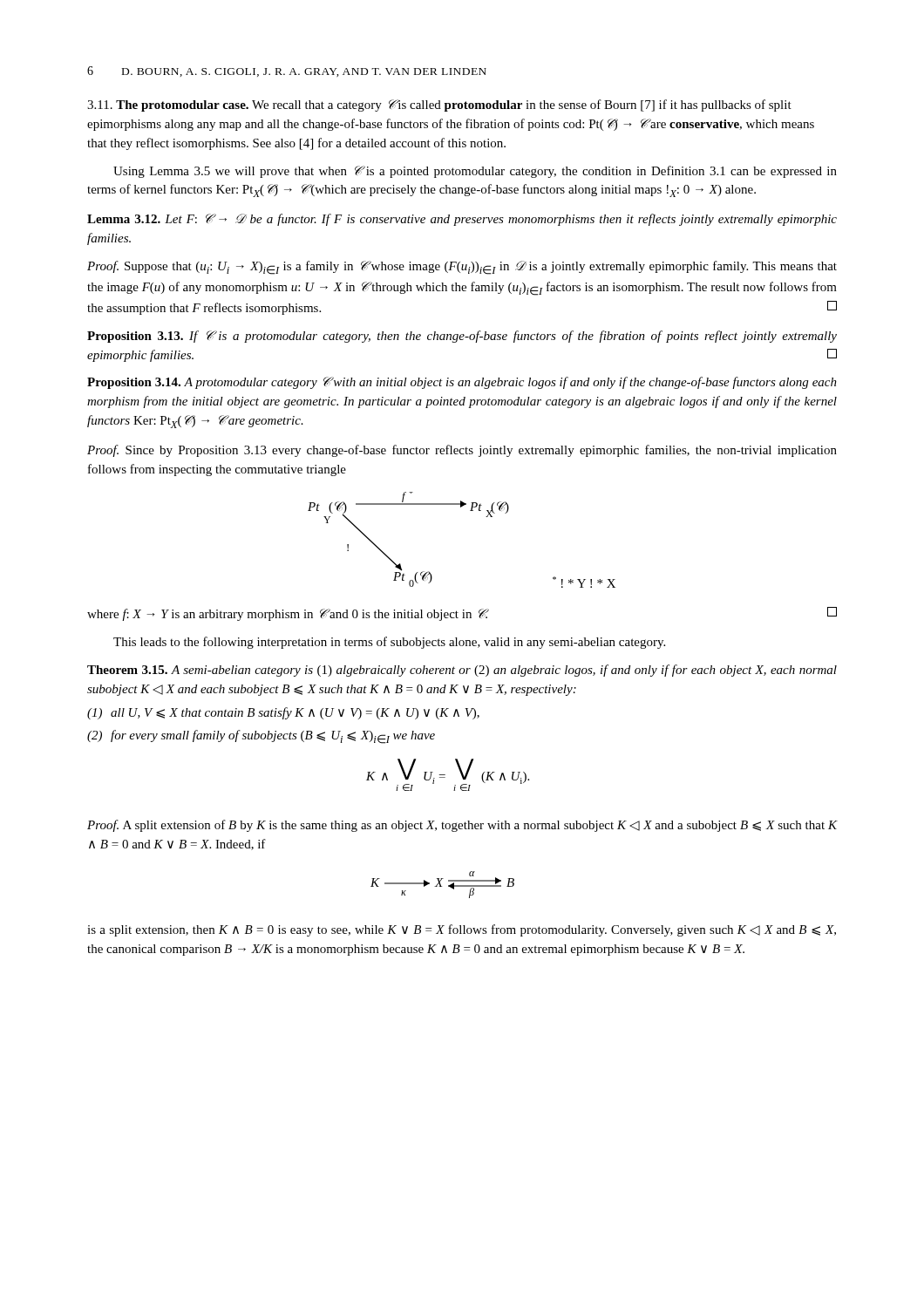Navigate to the block starting "Proposition 3.14. A protomodular category 𝒞 with an"
The width and height of the screenshot is (924, 1308).
tap(462, 403)
